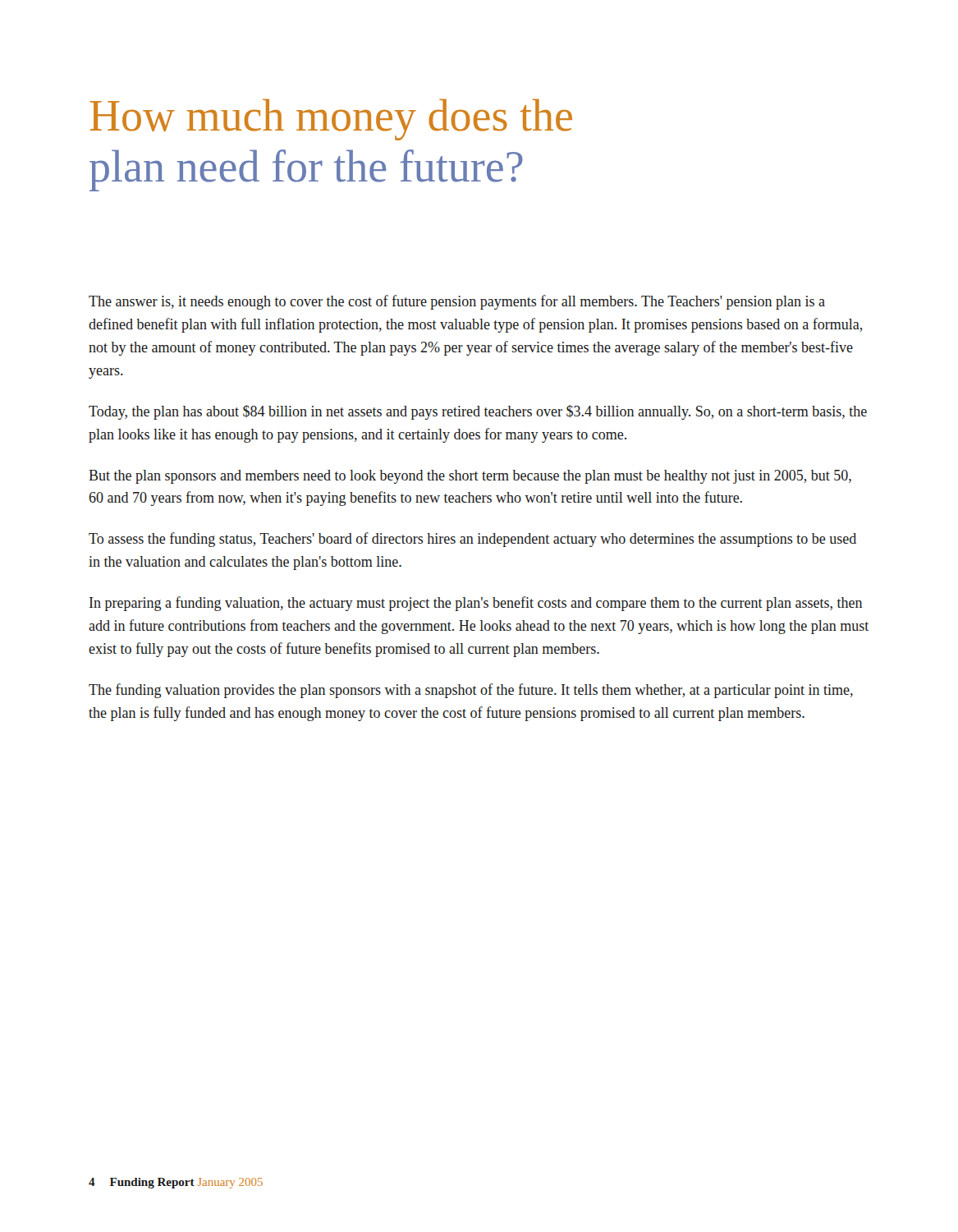Locate the region starting "The funding valuation provides the plan"
This screenshot has width=958, height=1232.
click(471, 701)
